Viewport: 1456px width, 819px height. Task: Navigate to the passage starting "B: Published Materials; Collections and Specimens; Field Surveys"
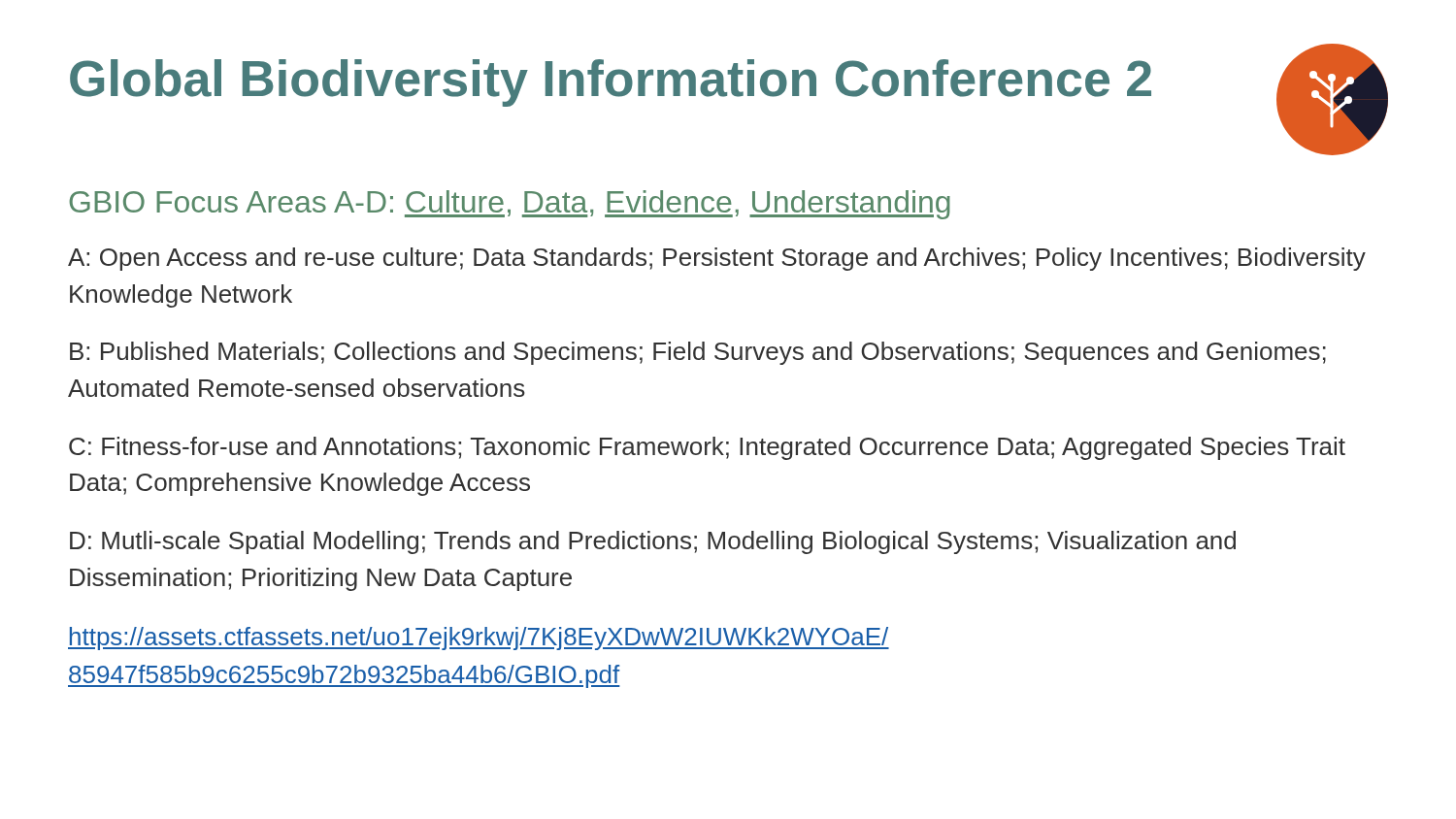698,370
